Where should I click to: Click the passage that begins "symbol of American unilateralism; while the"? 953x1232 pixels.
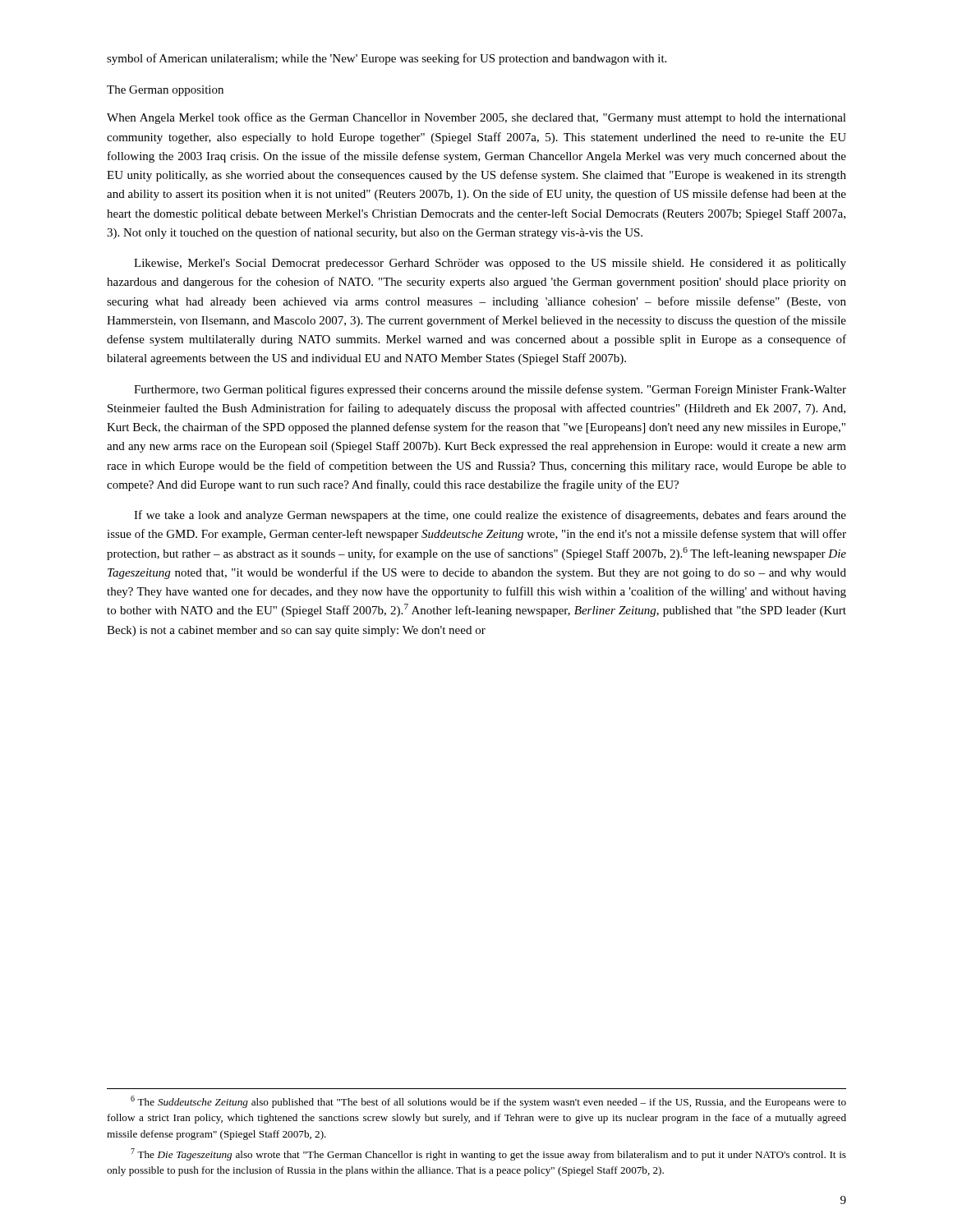(x=387, y=58)
